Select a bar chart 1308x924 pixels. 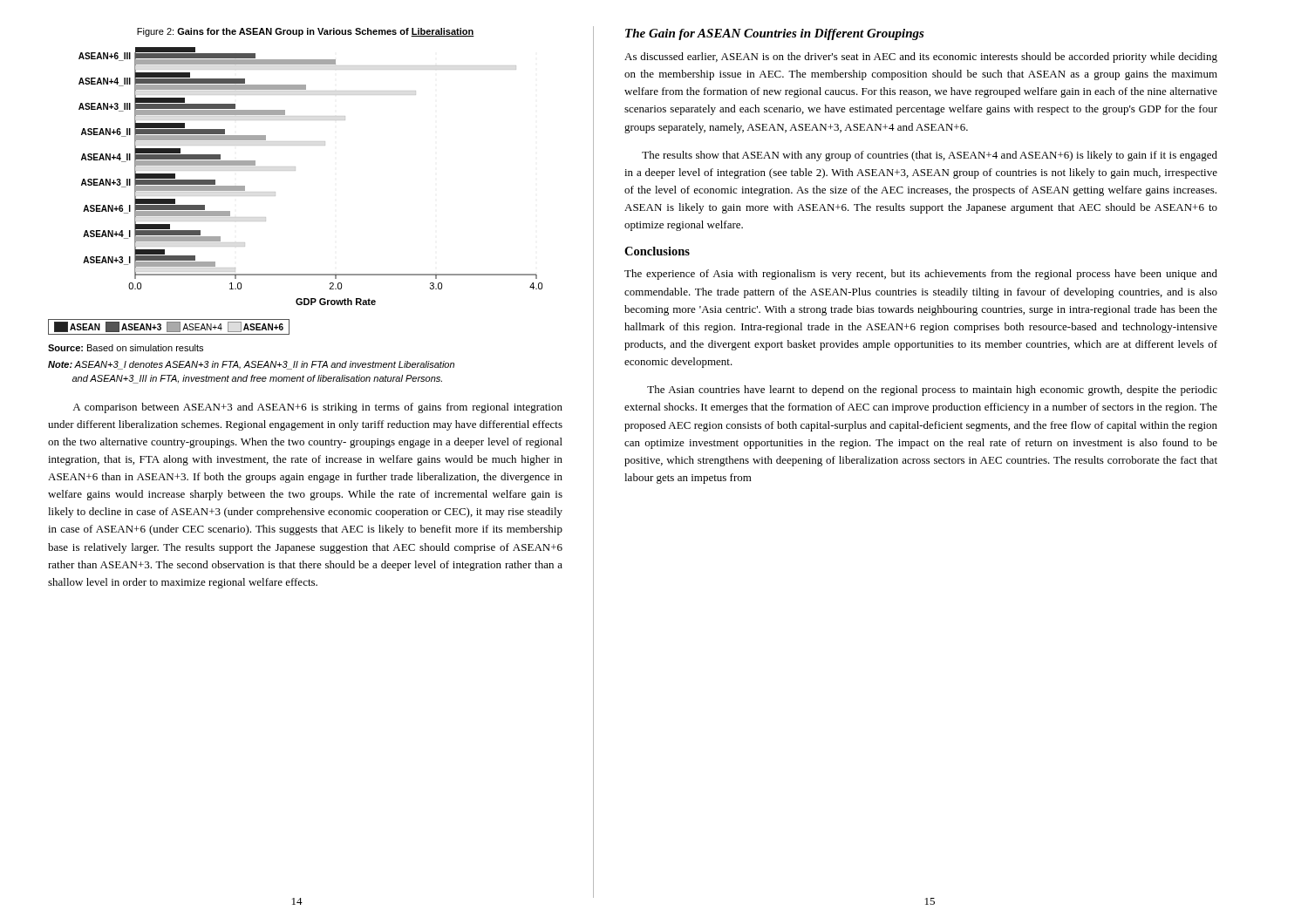click(x=305, y=179)
